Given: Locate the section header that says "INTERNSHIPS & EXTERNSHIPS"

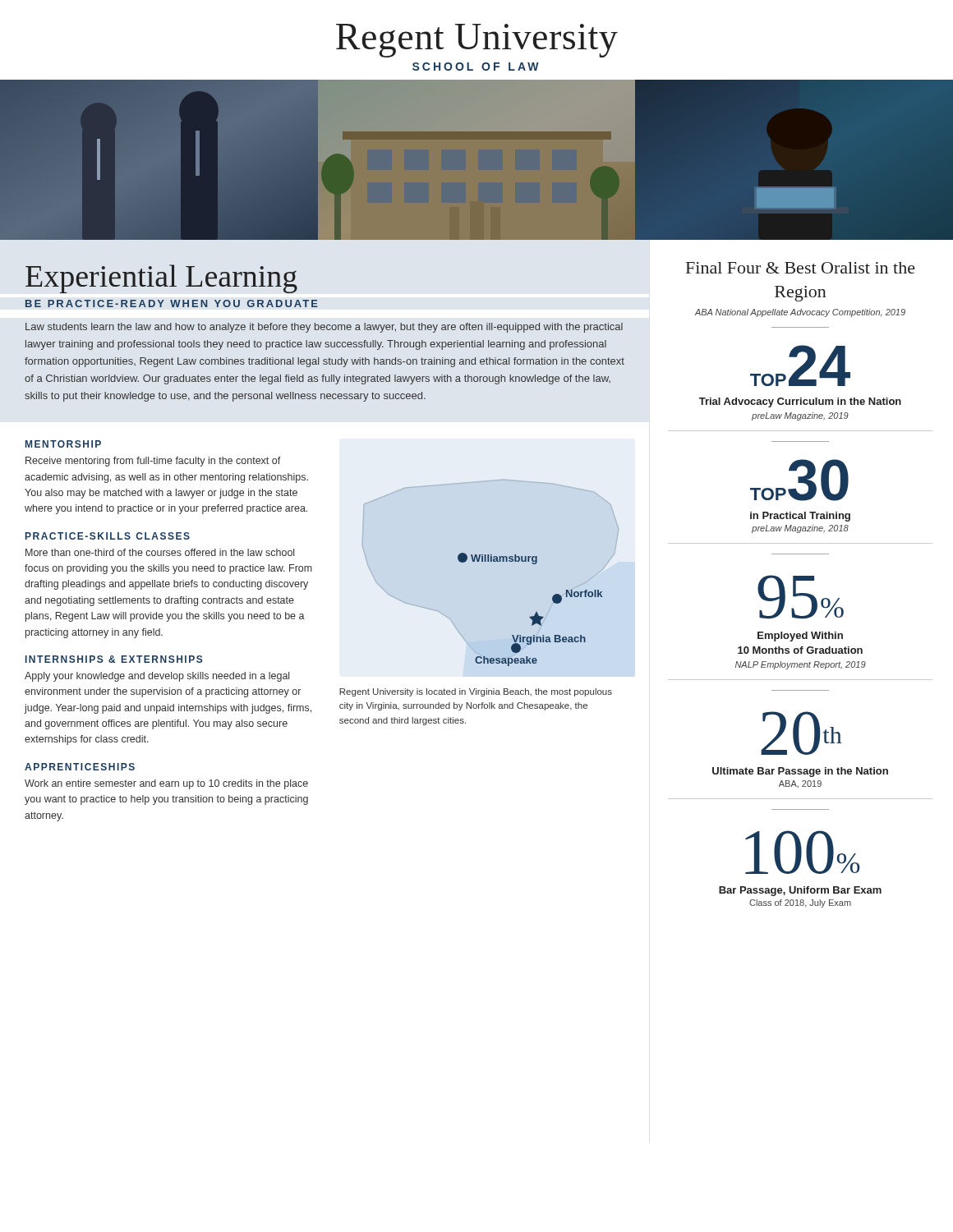Looking at the screenshot, I should 172,660.
